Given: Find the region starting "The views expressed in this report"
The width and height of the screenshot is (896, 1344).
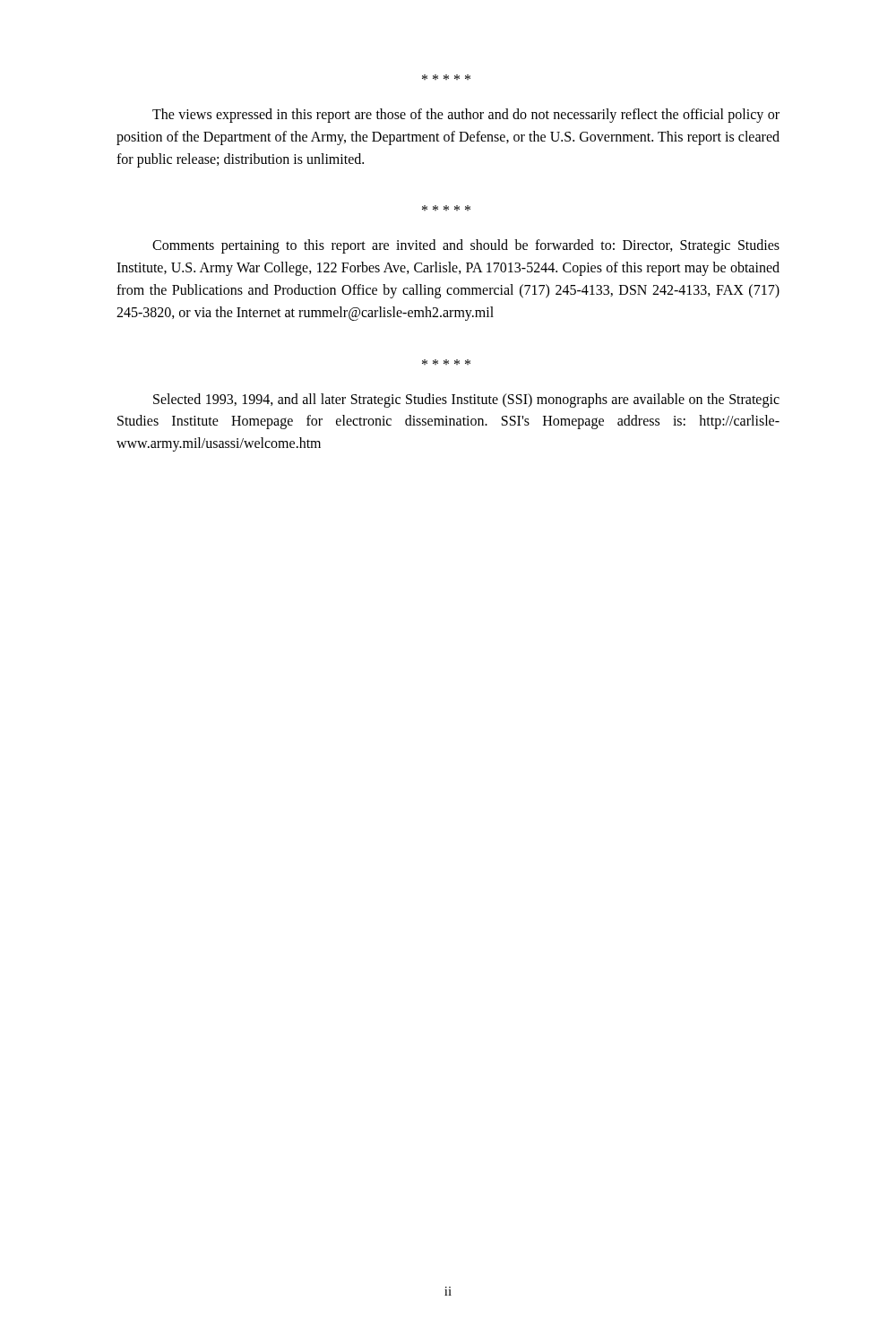Looking at the screenshot, I should click(x=448, y=136).
